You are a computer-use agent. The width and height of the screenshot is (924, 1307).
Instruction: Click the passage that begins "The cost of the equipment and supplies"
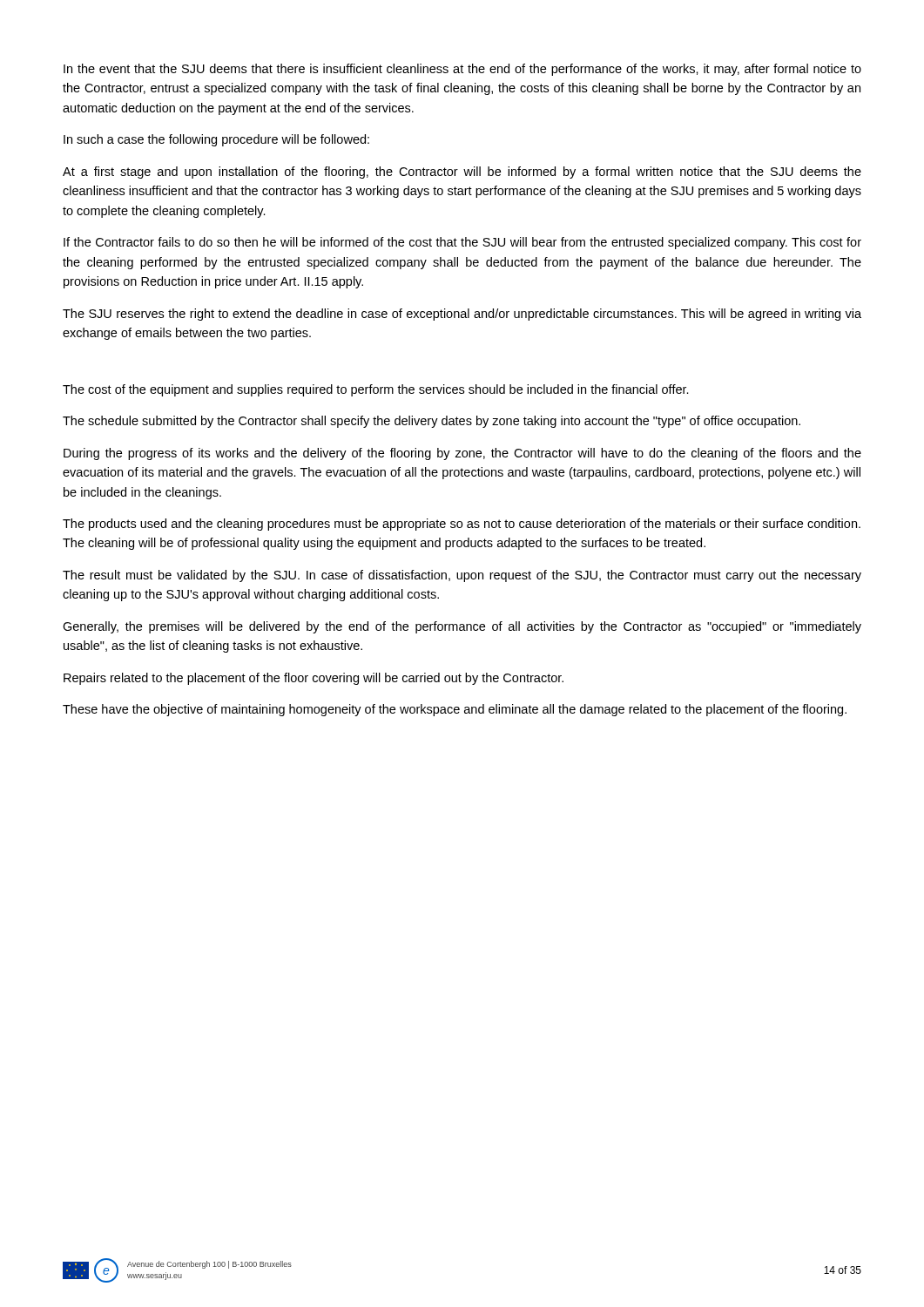[376, 389]
